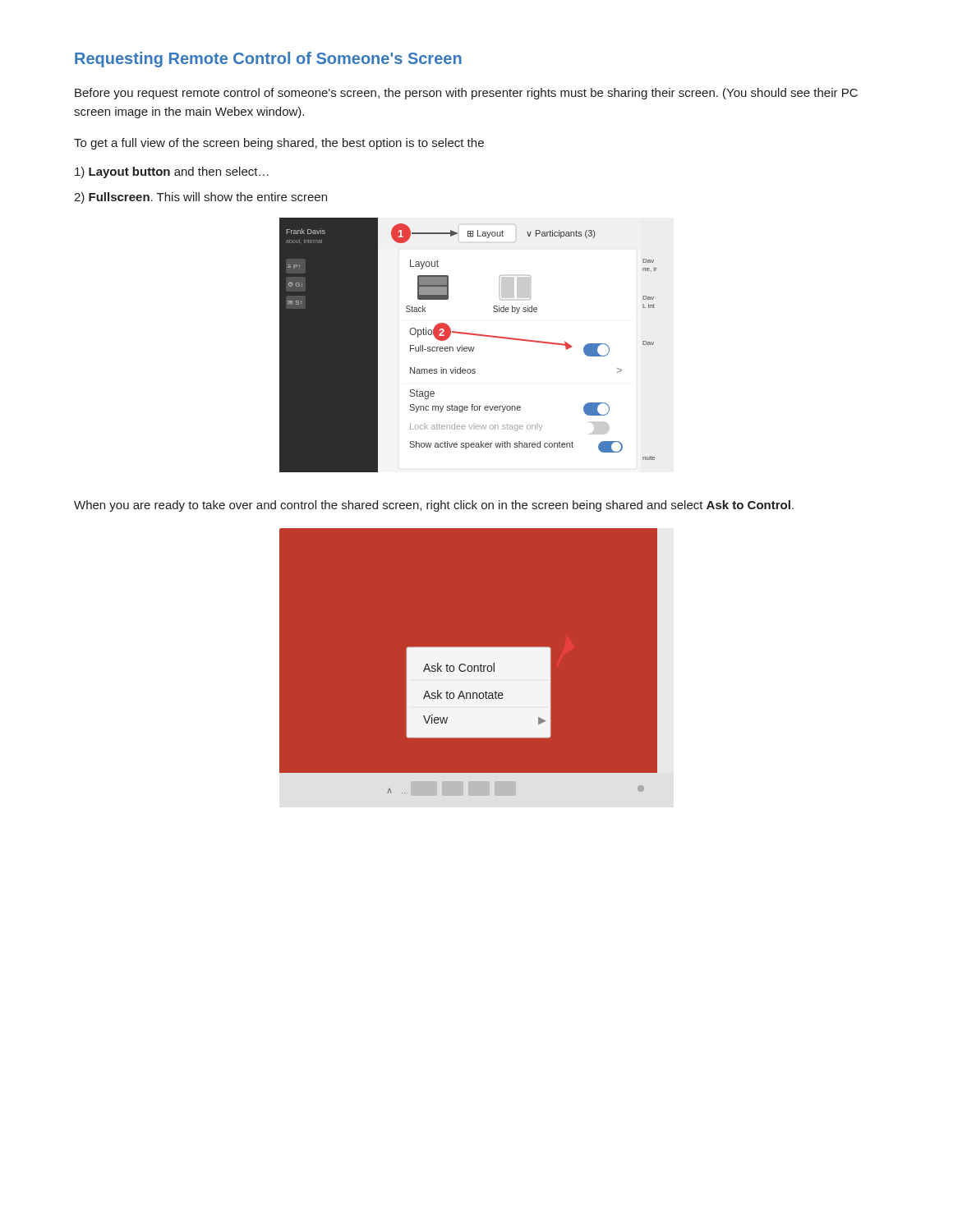Locate the block starting "1) Layout button and"
Image resolution: width=953 pixels, height=1232 pixels.
pos(172,171)
